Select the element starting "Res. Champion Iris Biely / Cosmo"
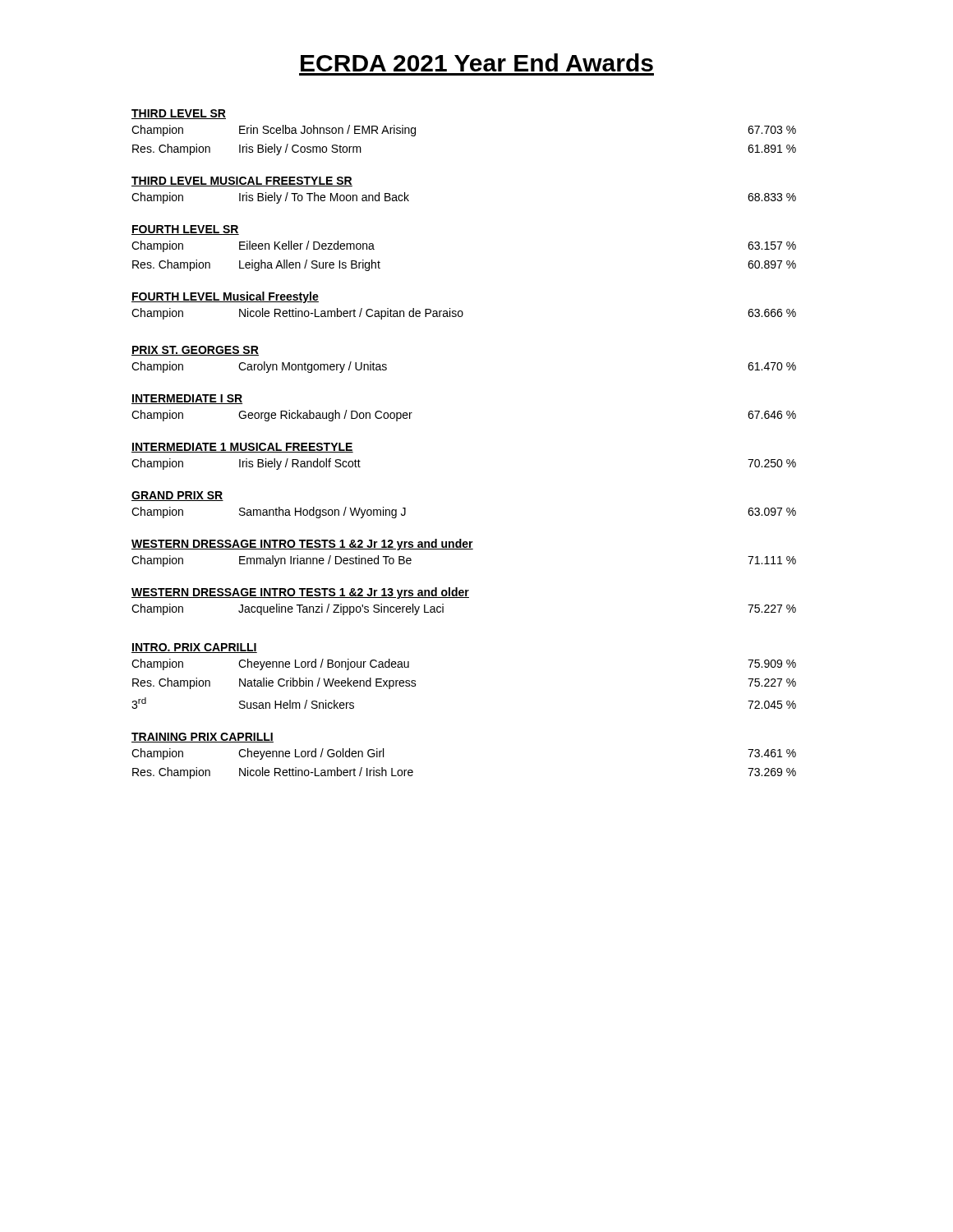This screenshot has width=953, height=1232. click(168, 149)
